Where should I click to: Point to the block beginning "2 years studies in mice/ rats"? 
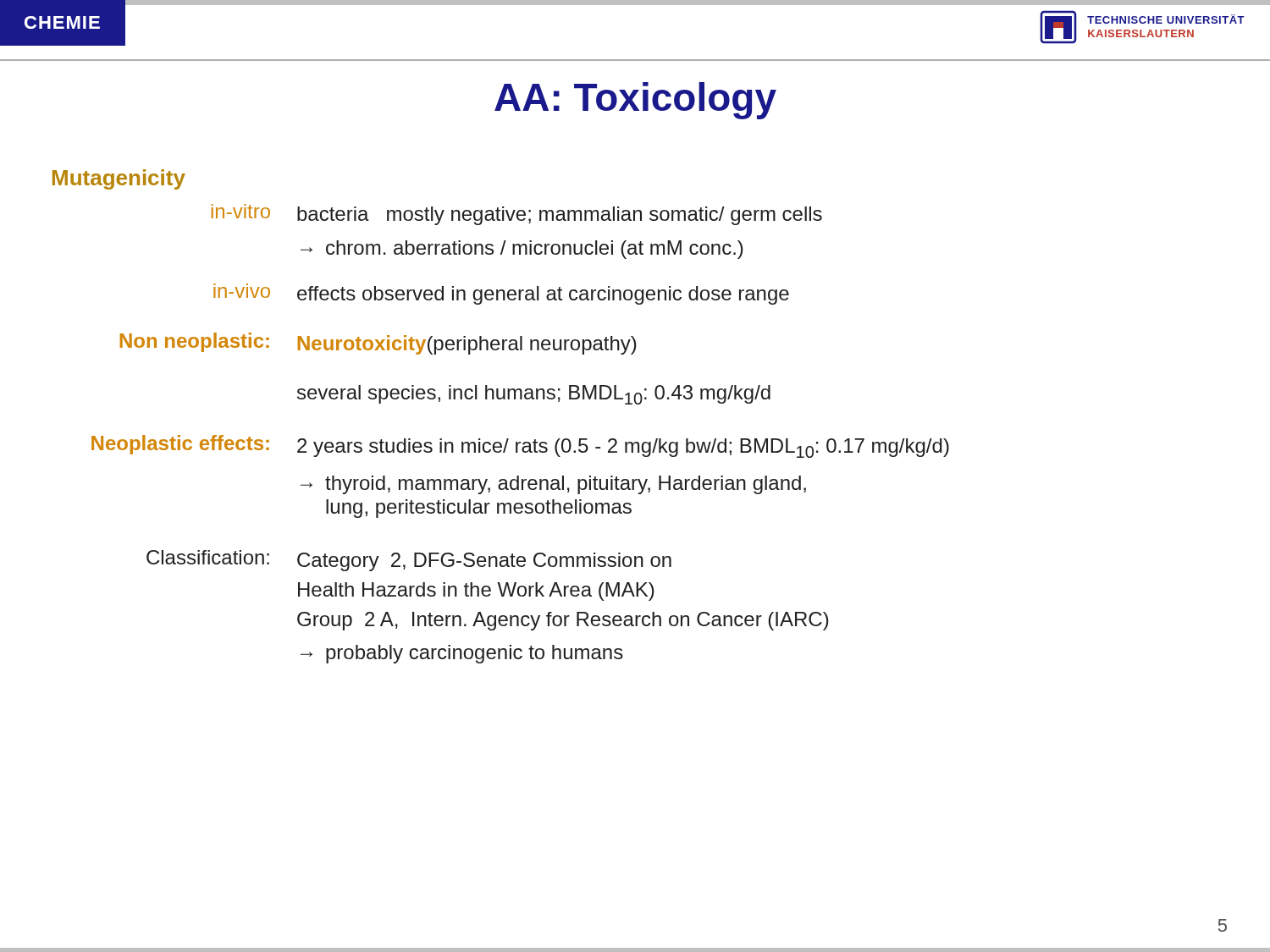tap(623, 448)
